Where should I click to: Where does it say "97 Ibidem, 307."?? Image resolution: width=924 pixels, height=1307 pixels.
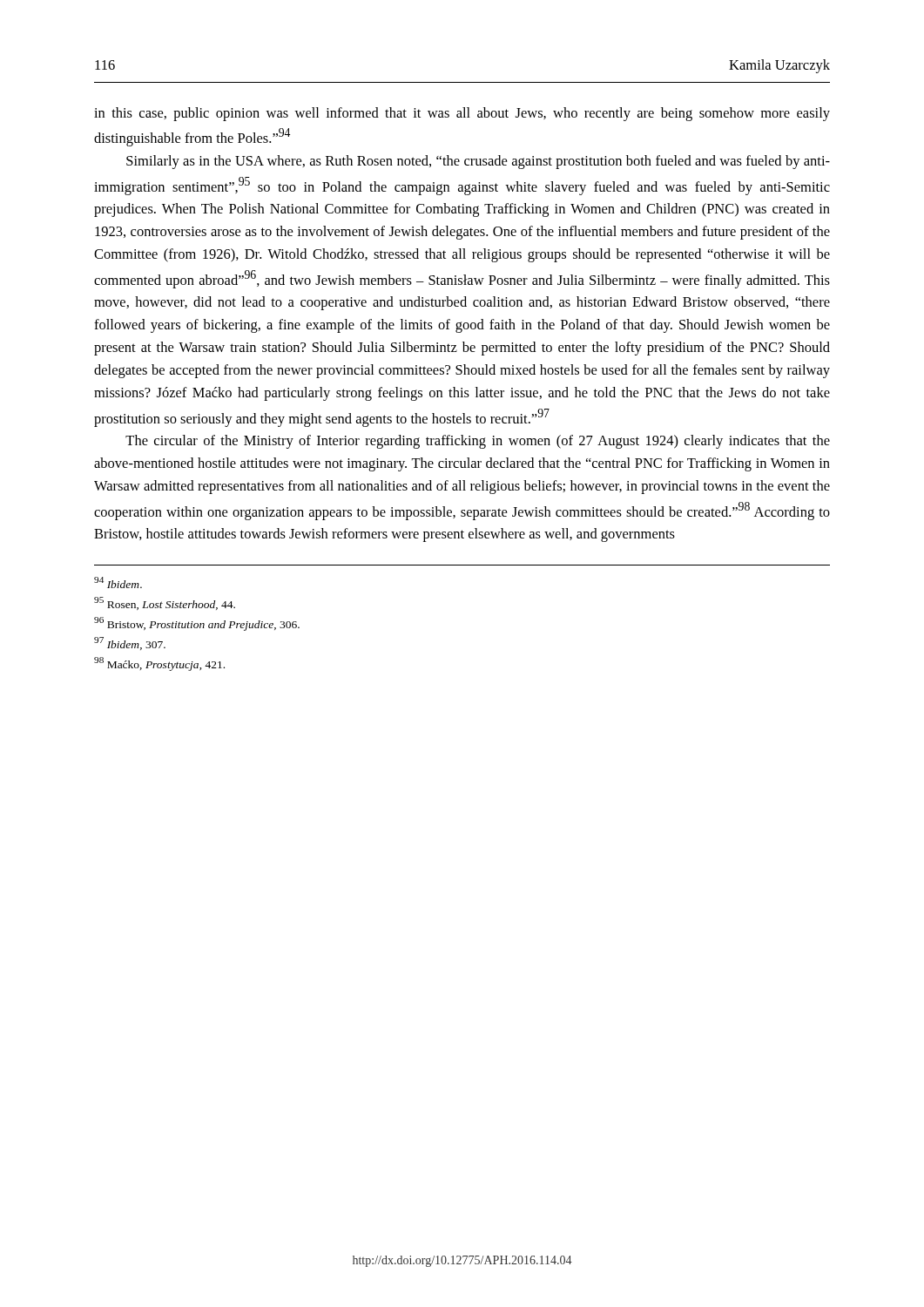(130, 643)
